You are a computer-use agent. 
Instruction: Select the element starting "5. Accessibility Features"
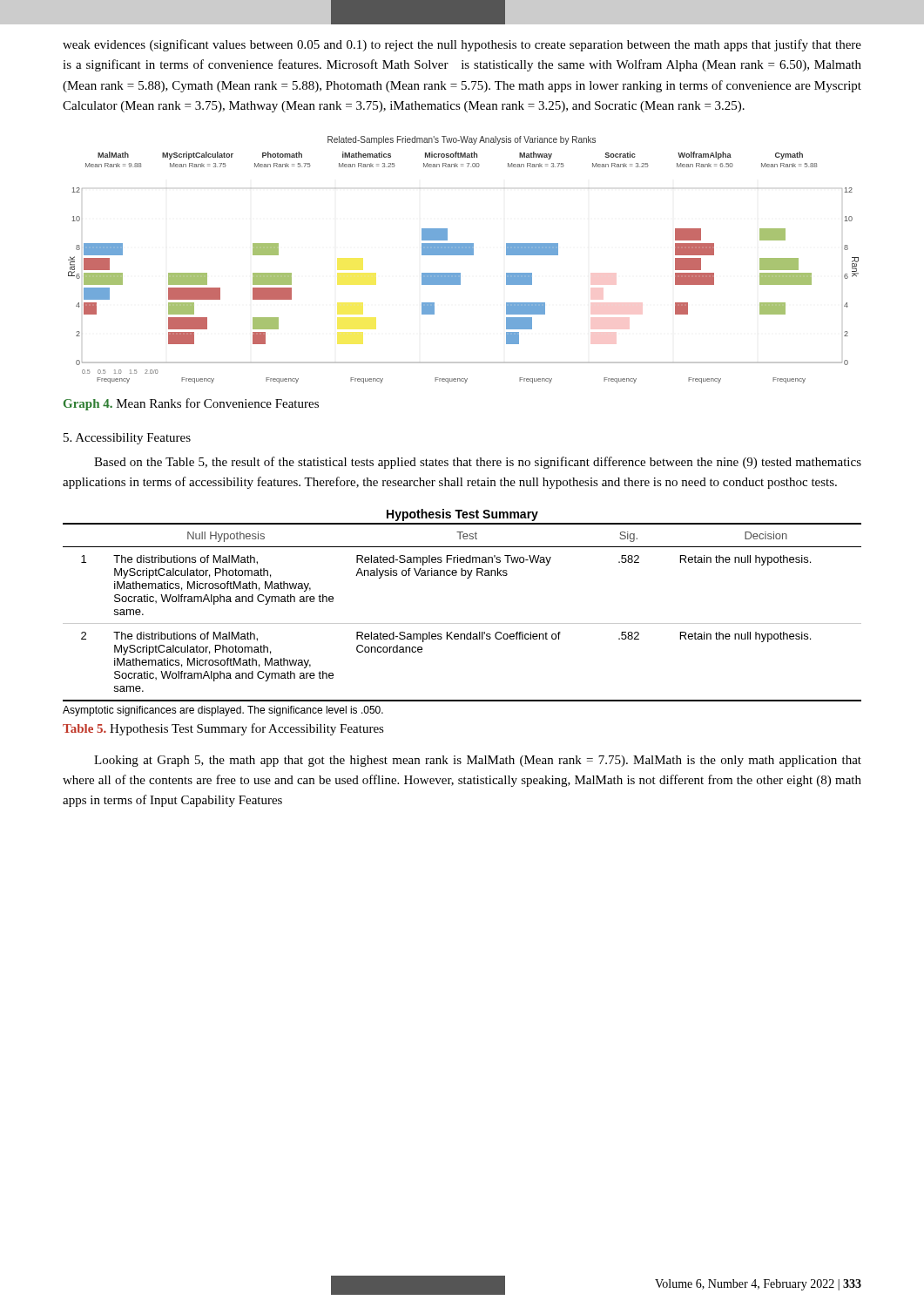click(x=127, y=437)
